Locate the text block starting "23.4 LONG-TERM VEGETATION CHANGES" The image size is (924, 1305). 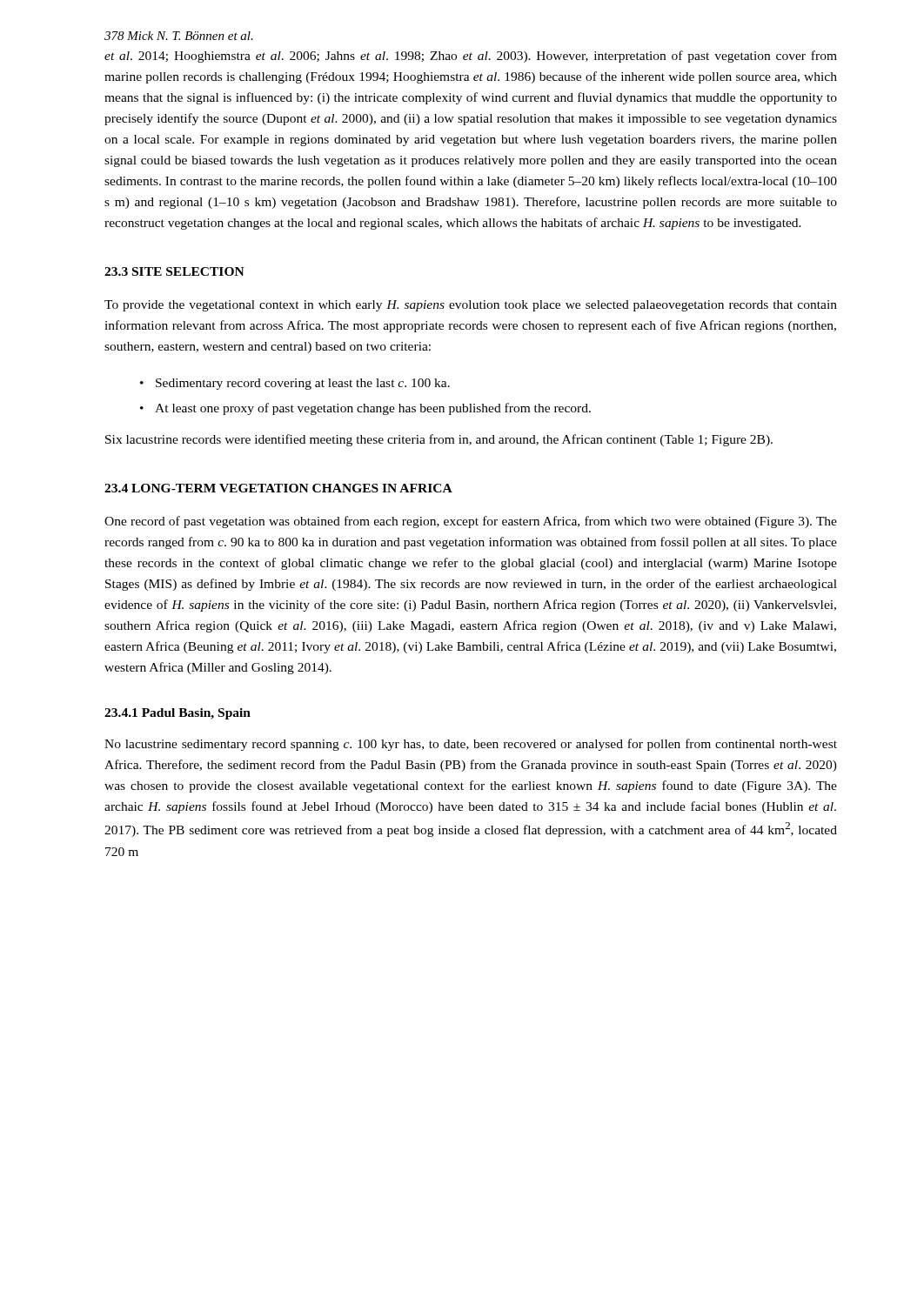coord(278,488)
